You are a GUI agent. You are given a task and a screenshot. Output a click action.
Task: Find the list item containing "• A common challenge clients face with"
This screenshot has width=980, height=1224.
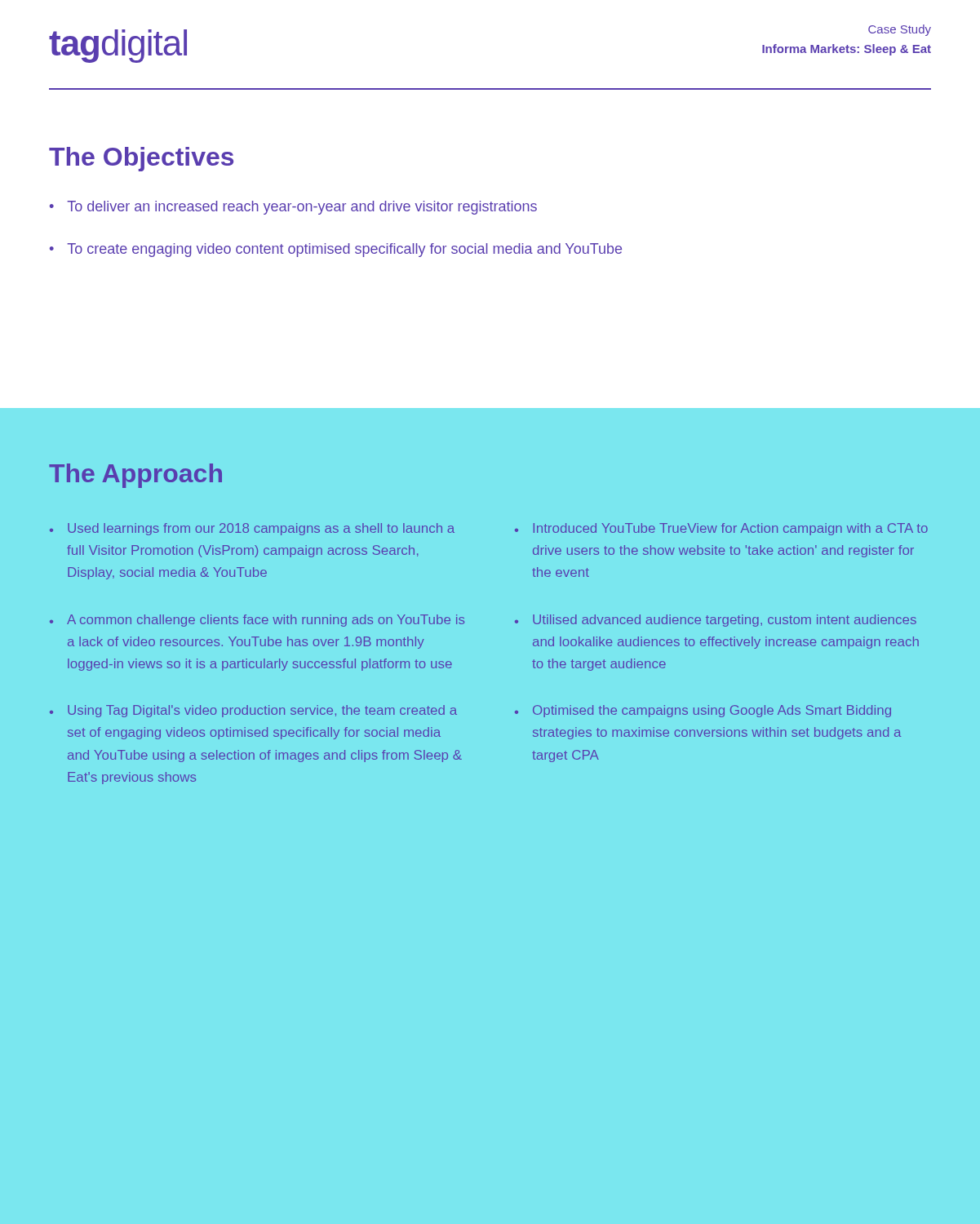pyautogui.click(x=257, y=642)
